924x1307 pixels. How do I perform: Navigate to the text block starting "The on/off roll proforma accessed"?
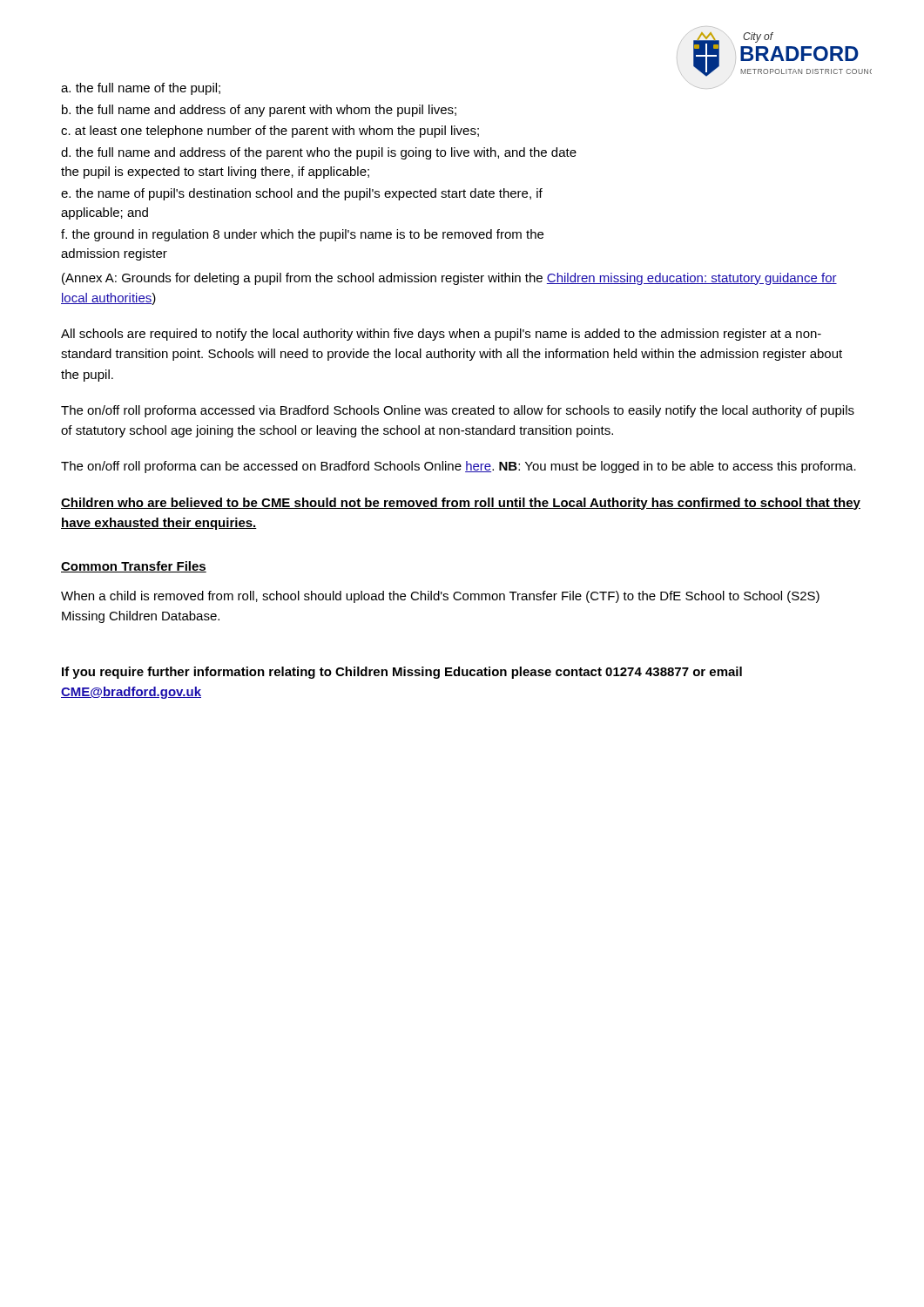(458, 420)
